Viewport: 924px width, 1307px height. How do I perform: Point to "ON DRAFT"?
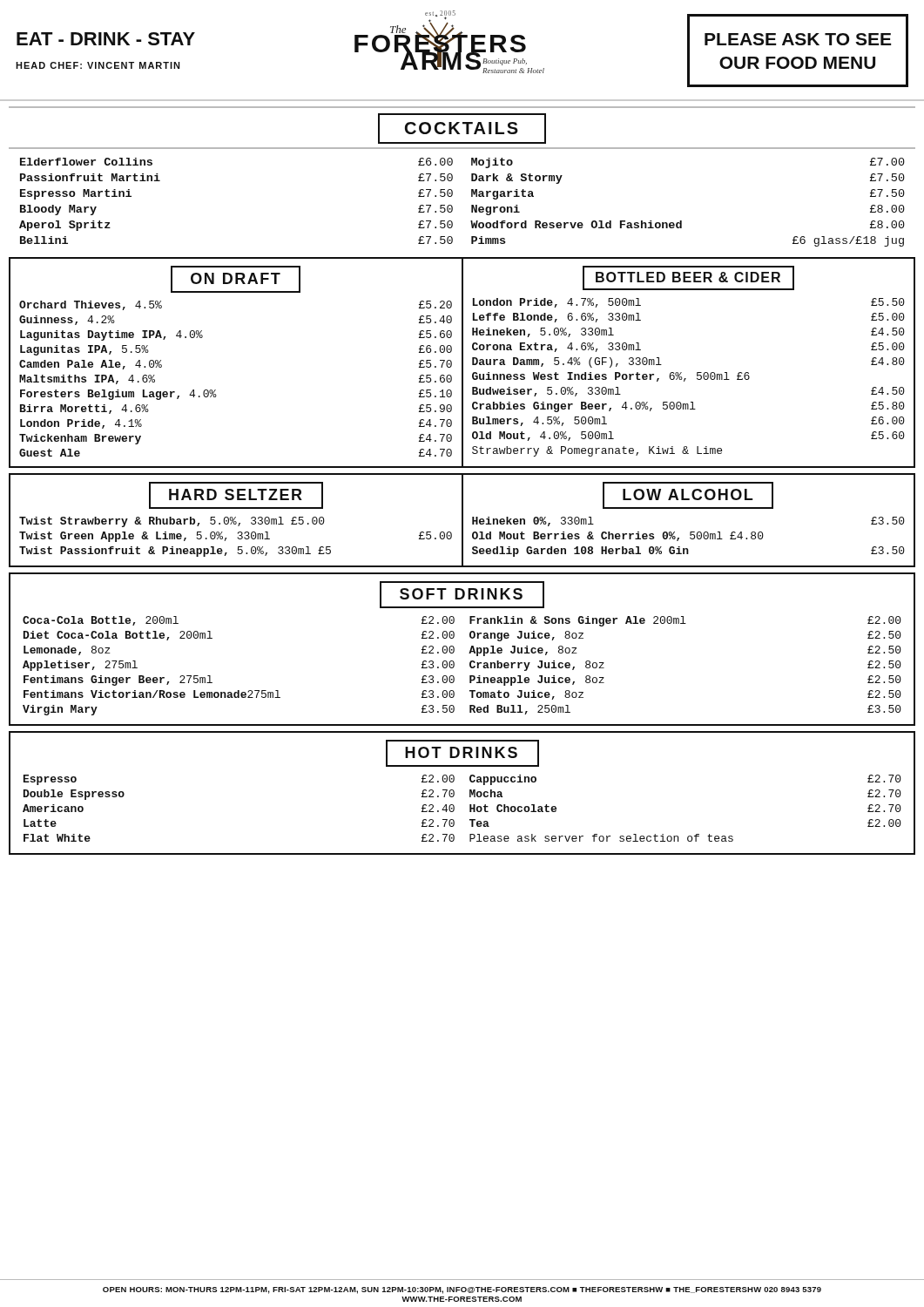click(x=236, y=279)
